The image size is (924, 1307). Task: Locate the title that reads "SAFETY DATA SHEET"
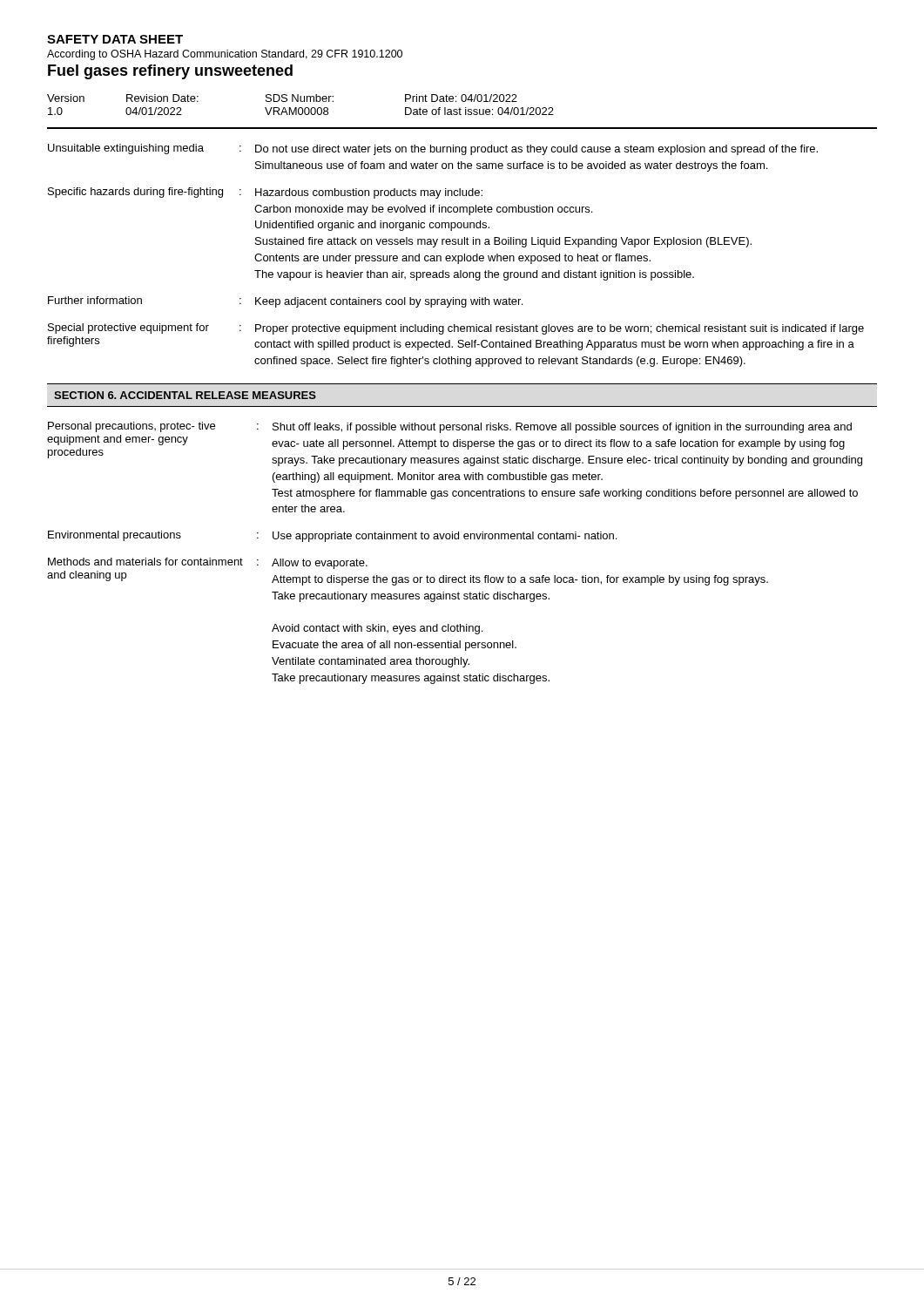point(115,39)
